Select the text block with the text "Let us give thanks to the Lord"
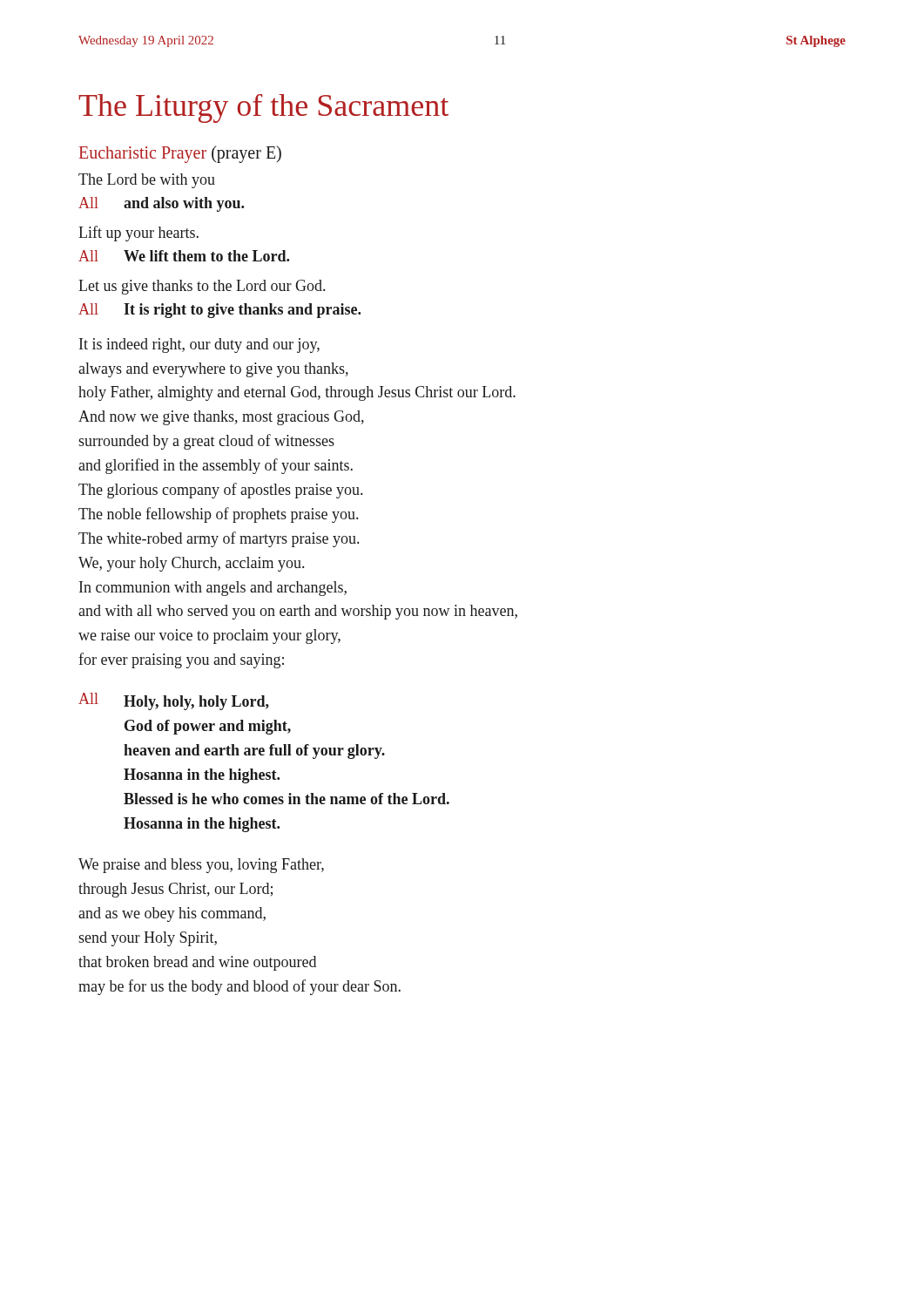924x1307 pixels. point(202,286)
